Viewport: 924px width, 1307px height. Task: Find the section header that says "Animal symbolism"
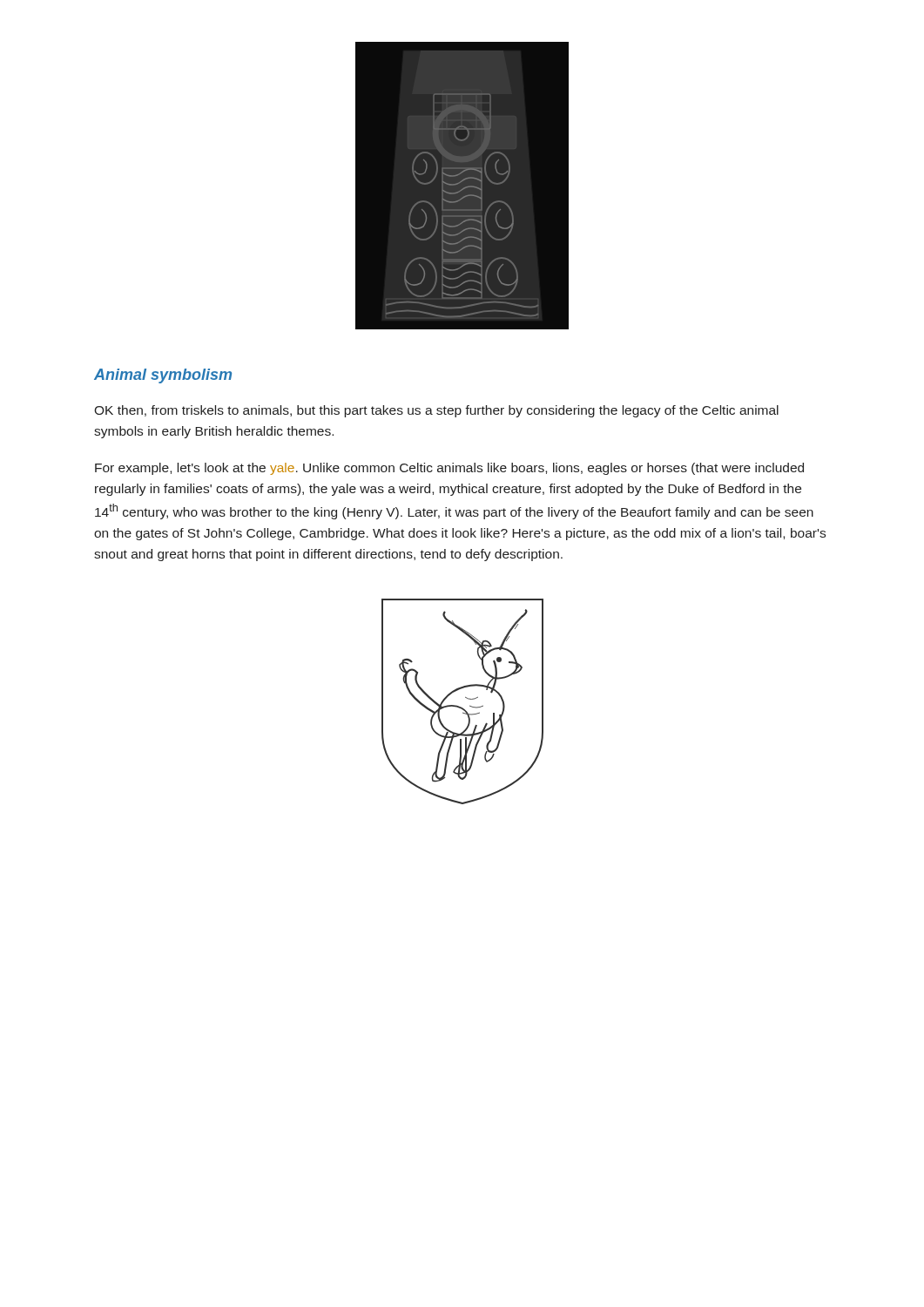(x=163, y=375)
